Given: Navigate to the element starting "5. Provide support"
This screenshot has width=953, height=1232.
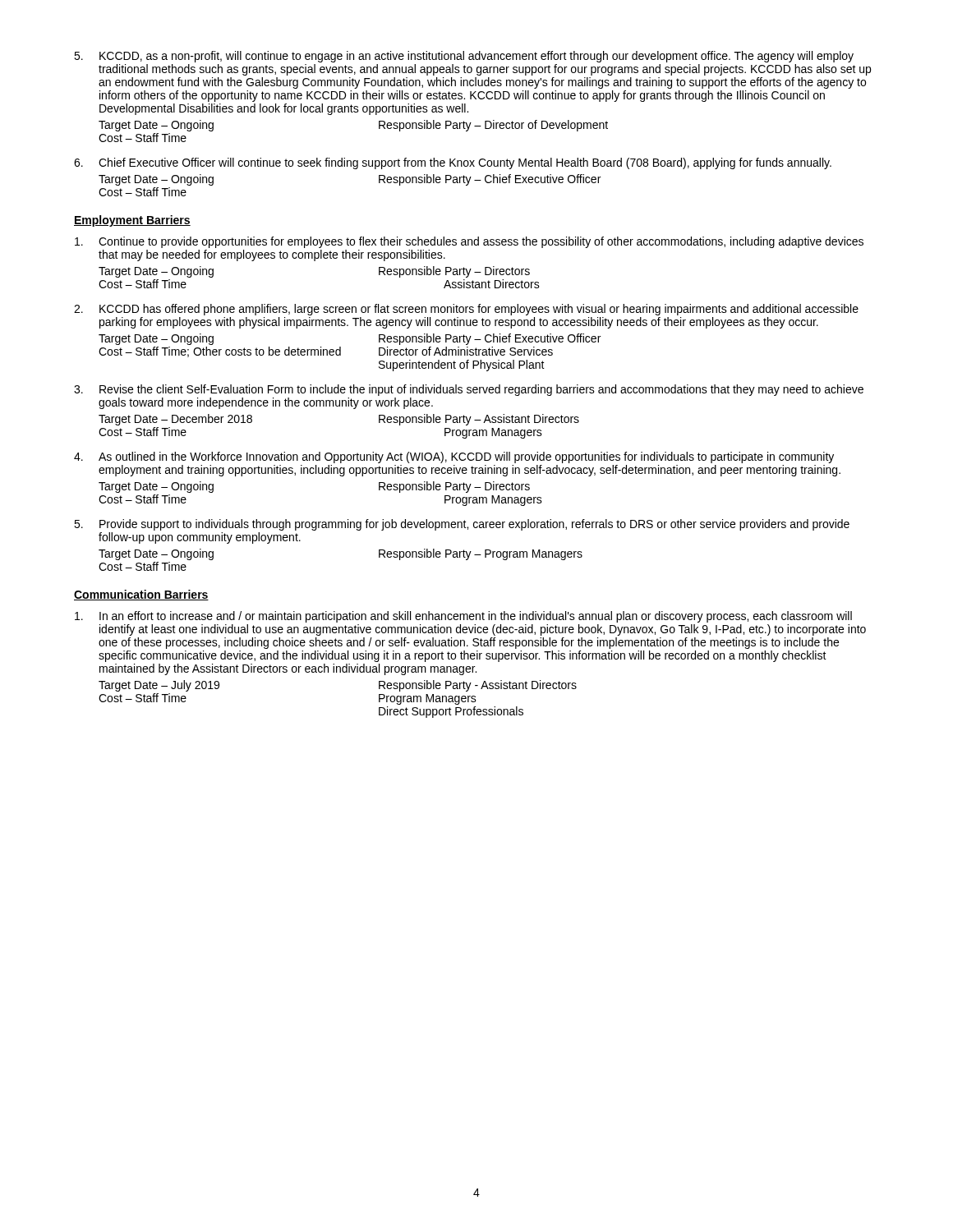Looking at the screenshot, I should pyautogui.click(x=476, y=545).
